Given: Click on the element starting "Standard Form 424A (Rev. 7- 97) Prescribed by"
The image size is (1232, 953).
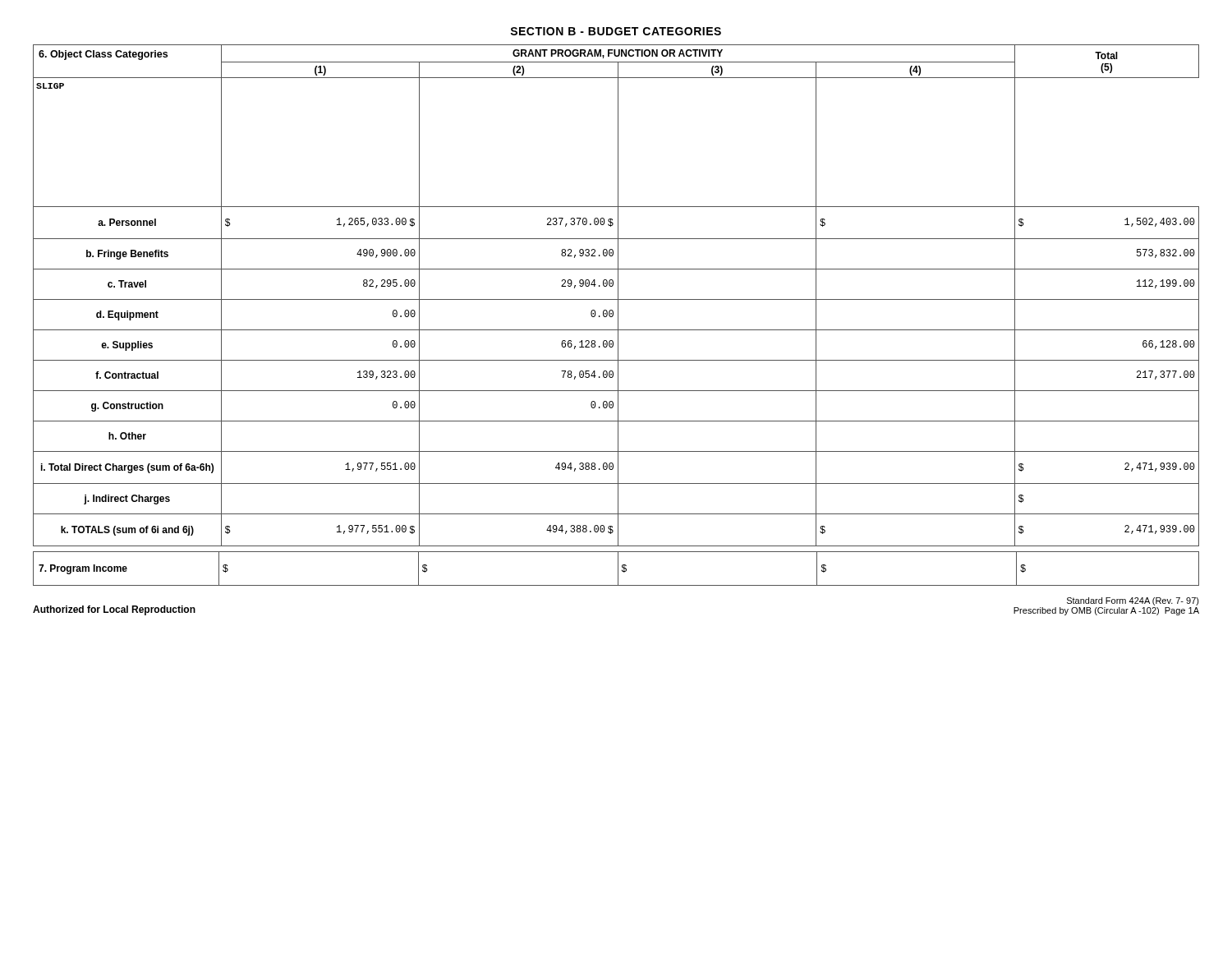Looking at the screenshot, I should (x=1106, y=605).
